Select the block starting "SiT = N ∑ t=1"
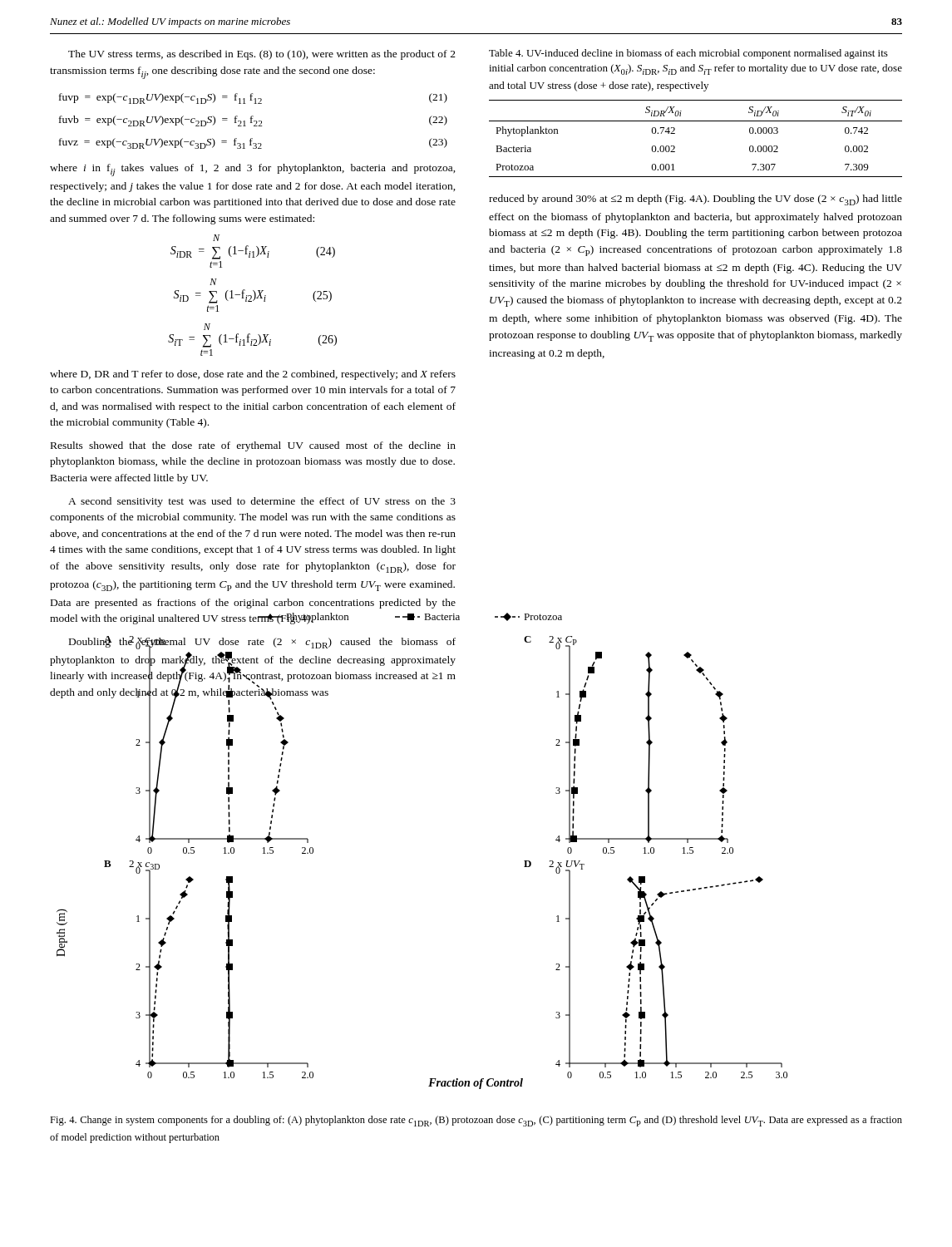The height and width of the screenshot is (1247, 952). (x=253, y=340)
